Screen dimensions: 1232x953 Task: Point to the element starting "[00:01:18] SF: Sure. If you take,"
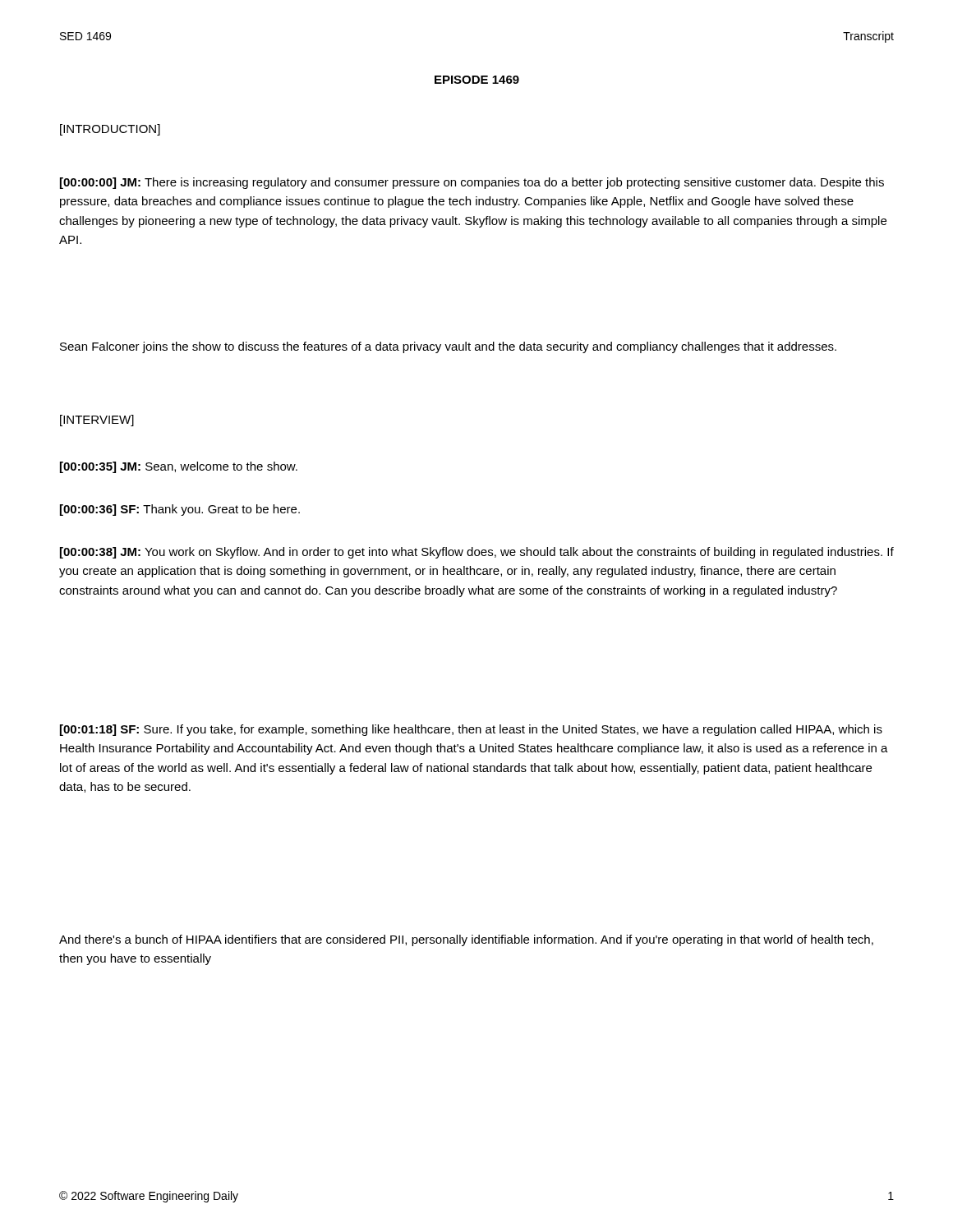pos(473,758)
